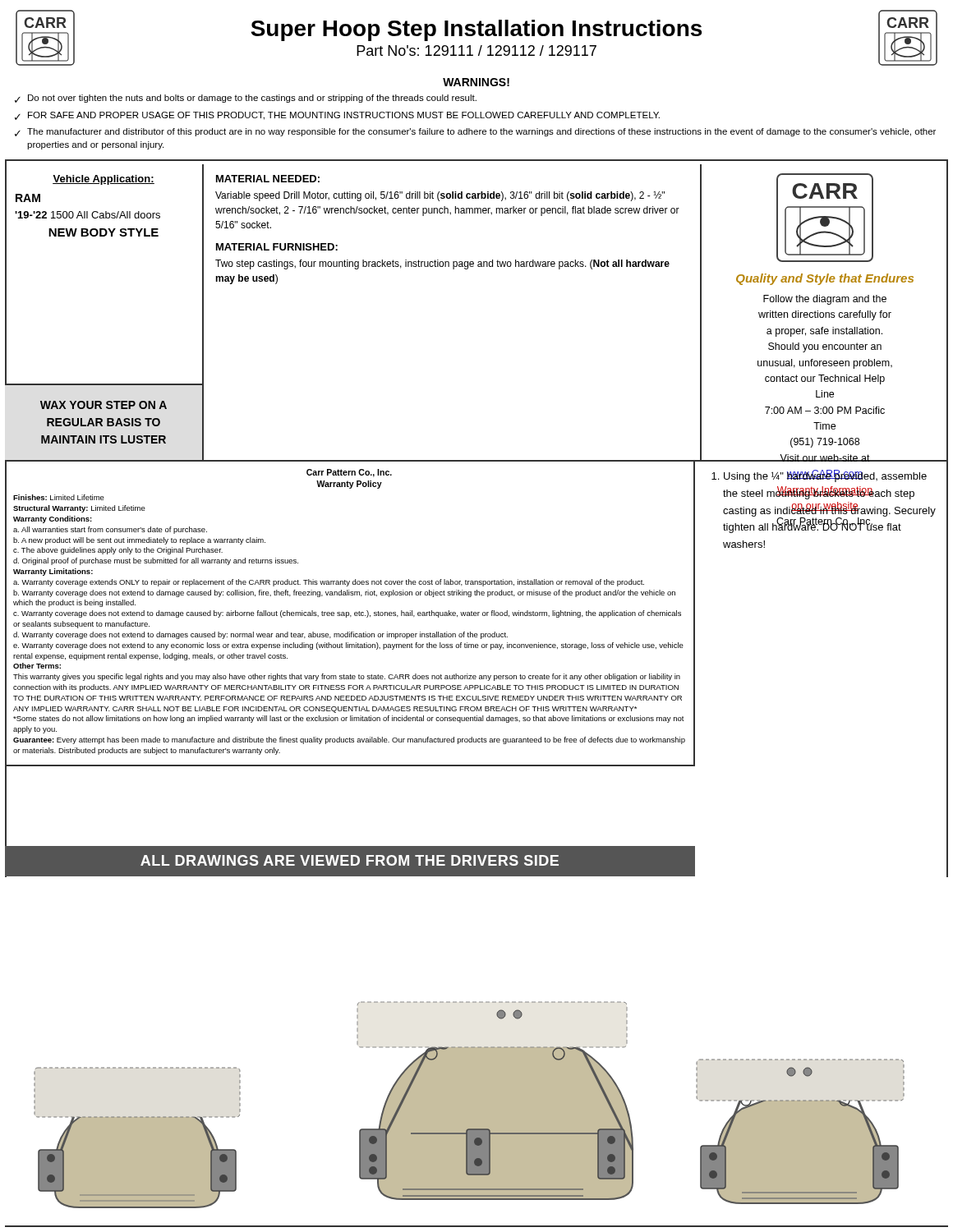Click on the section header with the text "Vehicle Application:"
The height and width of the screenshot is (1232, 953).
104,179
